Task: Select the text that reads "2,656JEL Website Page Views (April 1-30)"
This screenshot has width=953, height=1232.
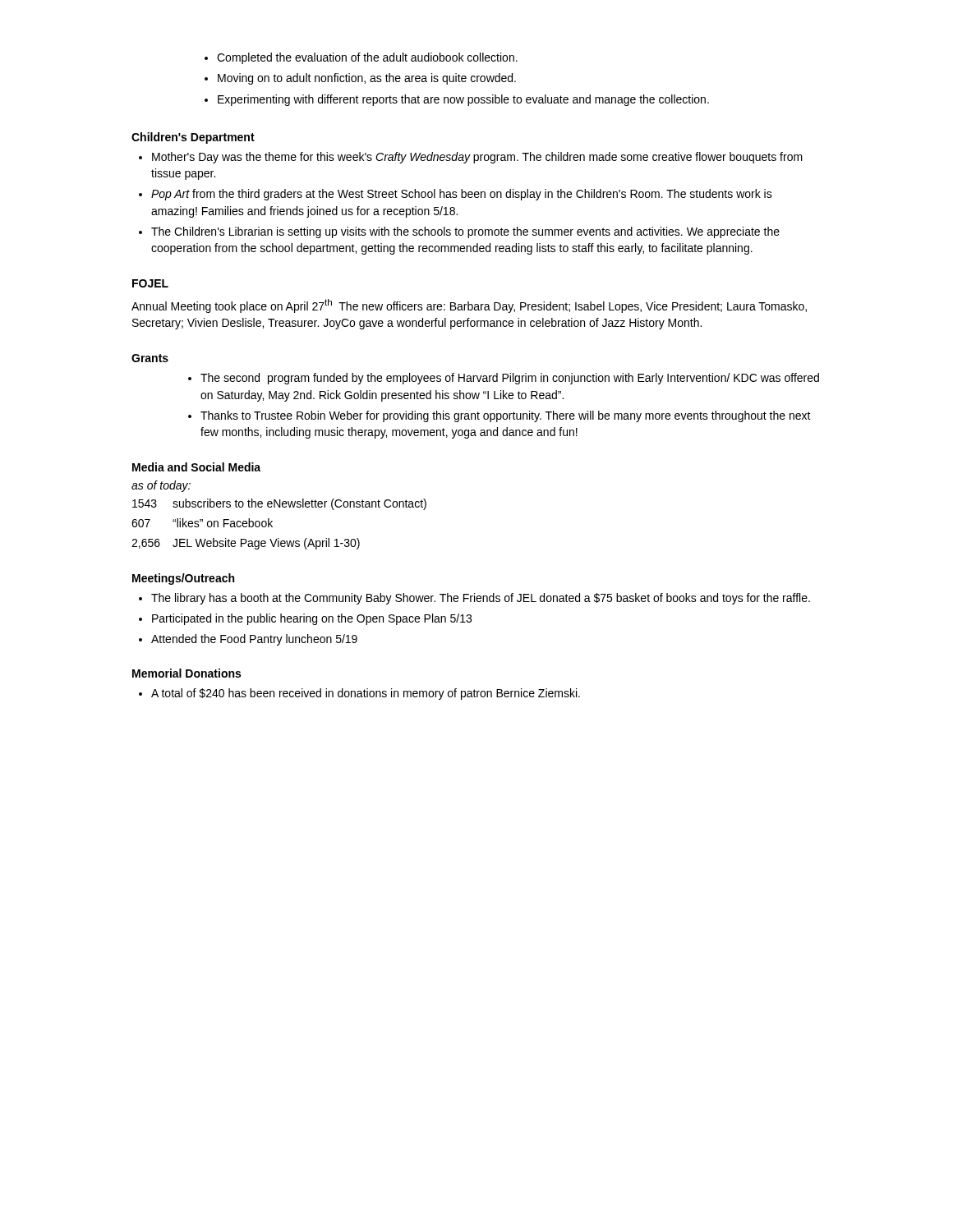Action: pyautogui.click(x=246, y=543)
